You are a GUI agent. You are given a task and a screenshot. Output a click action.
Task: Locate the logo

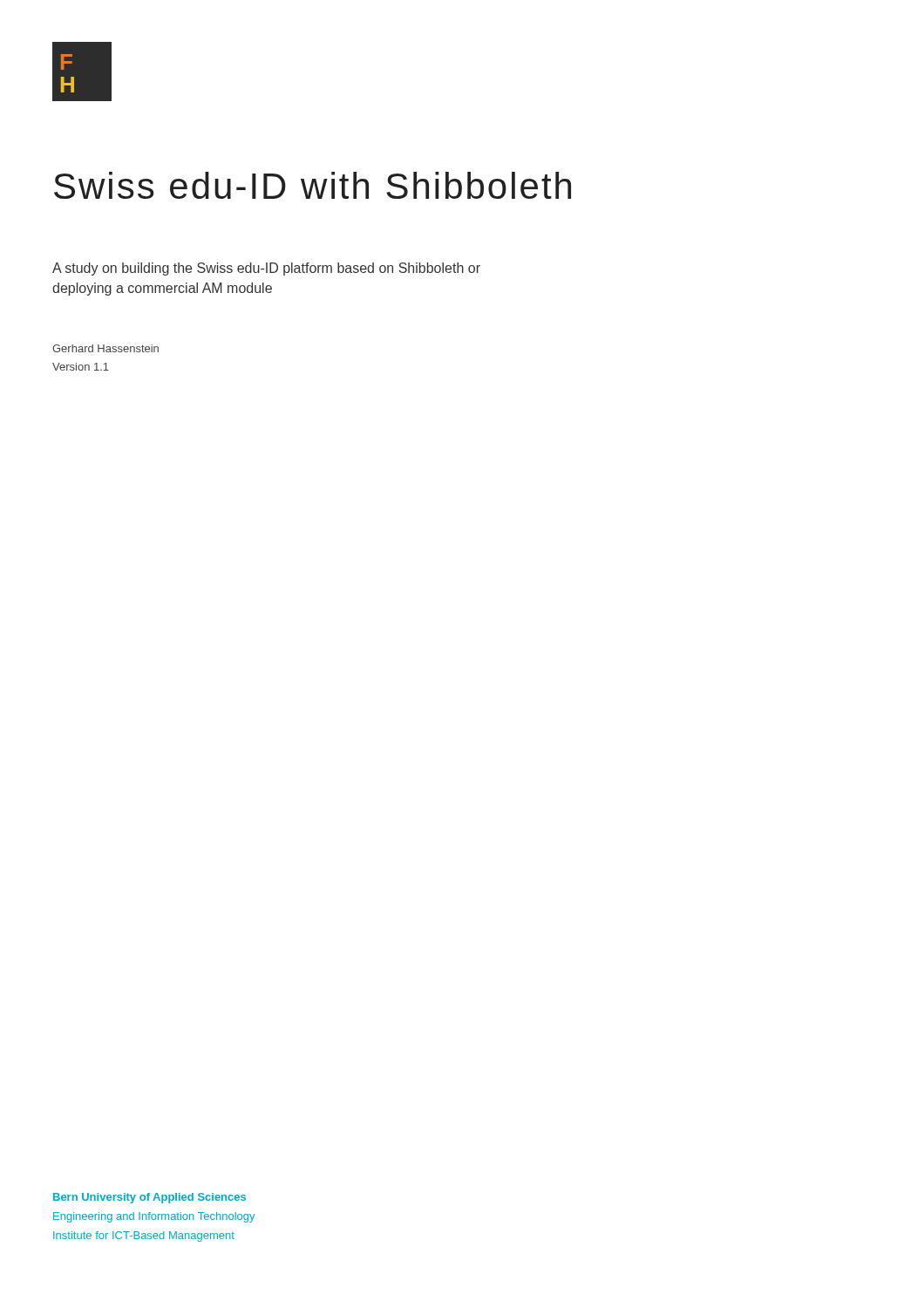(82, 71)
